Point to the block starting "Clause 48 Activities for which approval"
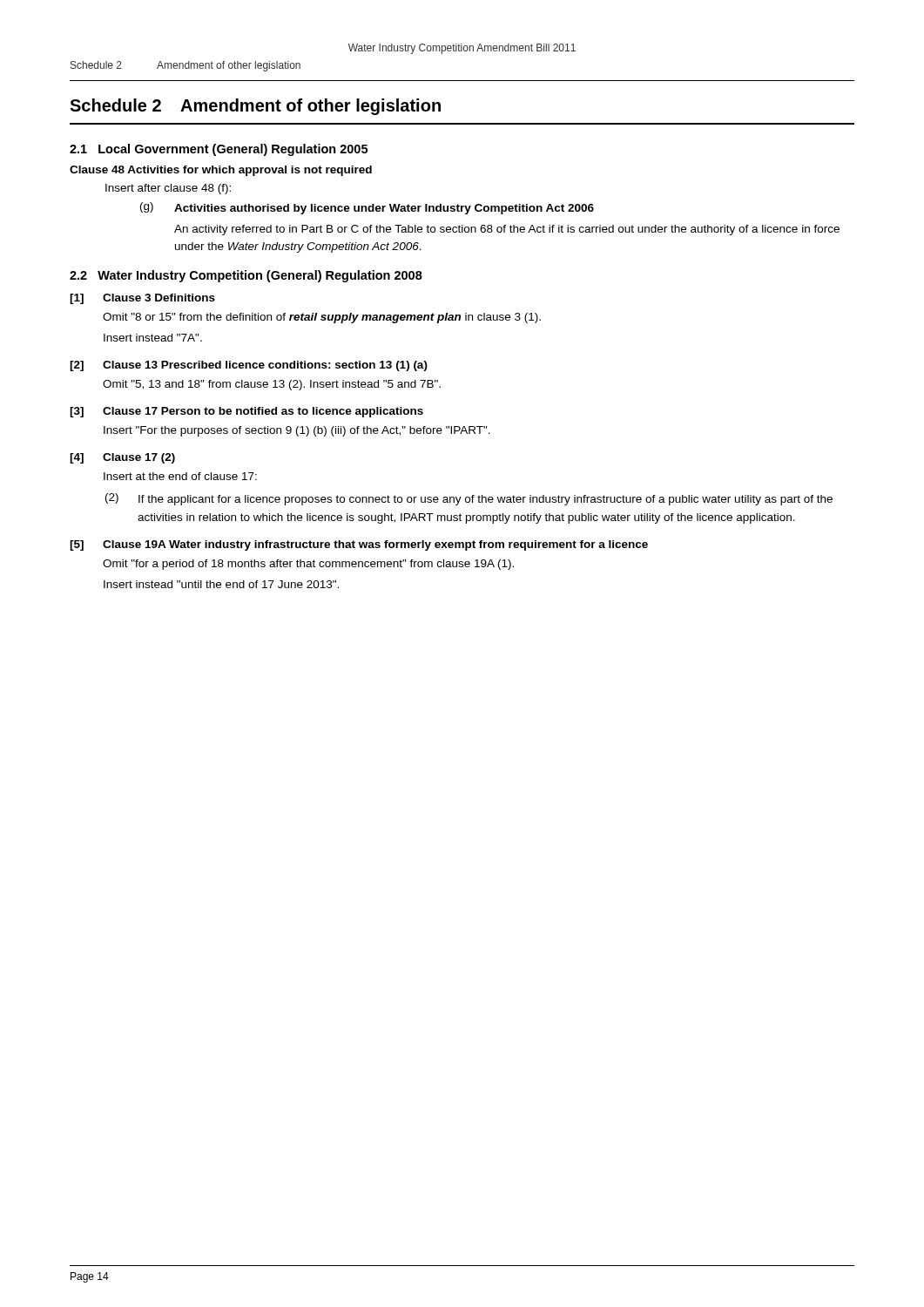This screenshot has height=1307, width=924. tap(221, 170)
